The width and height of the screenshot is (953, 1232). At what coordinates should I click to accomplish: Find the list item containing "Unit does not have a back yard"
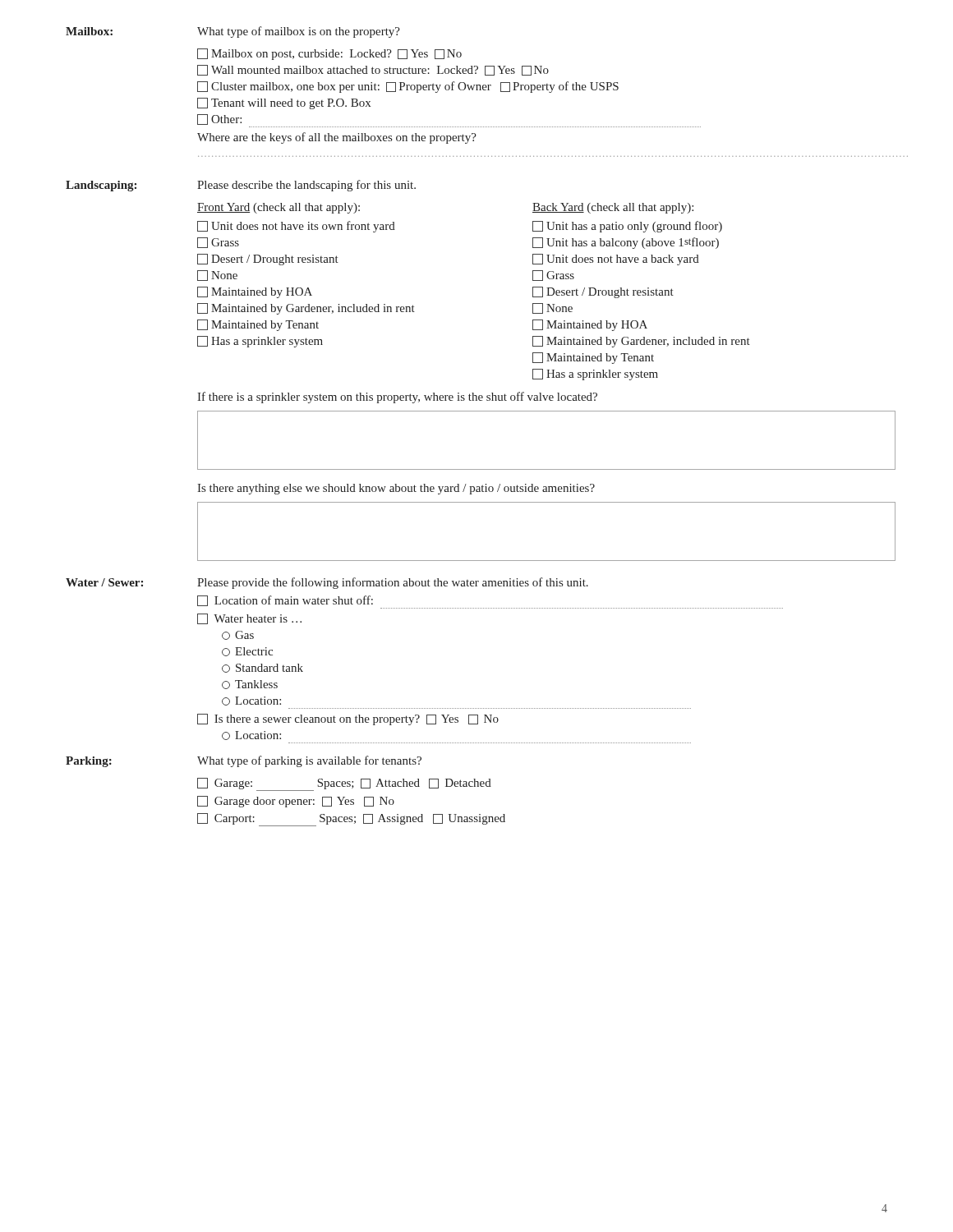click(616, 259)
